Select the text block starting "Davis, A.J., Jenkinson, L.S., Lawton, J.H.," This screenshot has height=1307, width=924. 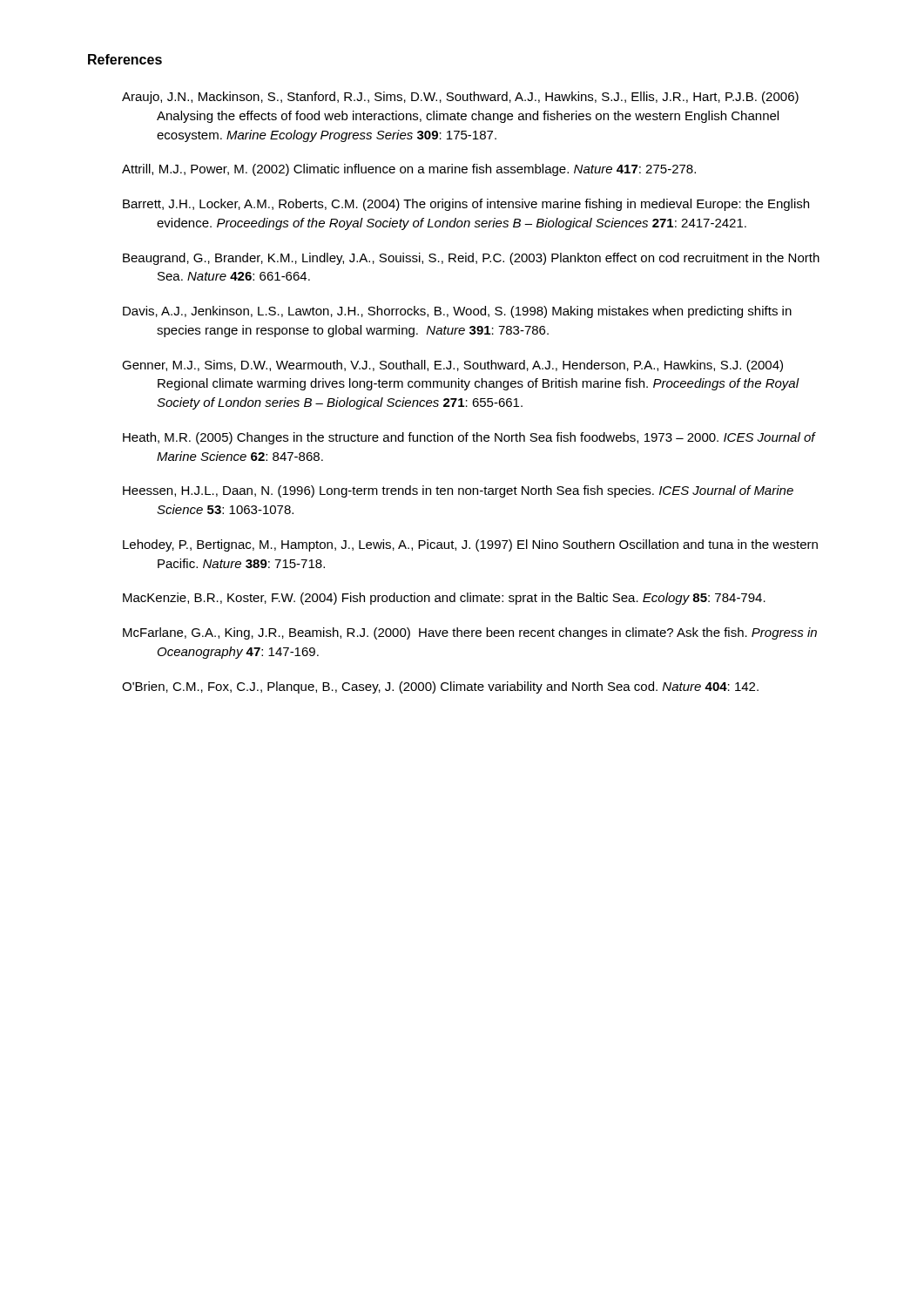click(x=479, y=320)
